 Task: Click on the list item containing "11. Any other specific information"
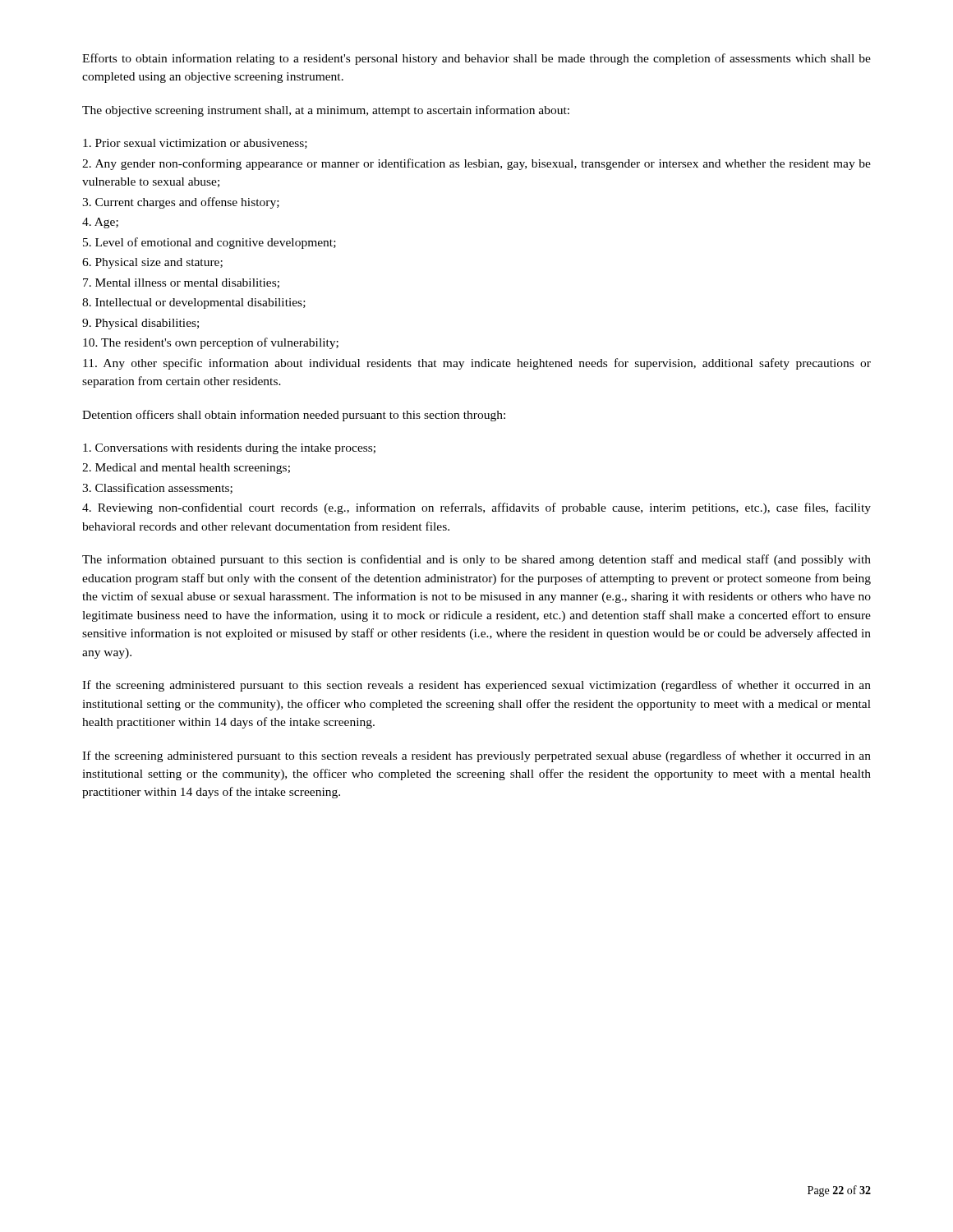click(476, 372)
